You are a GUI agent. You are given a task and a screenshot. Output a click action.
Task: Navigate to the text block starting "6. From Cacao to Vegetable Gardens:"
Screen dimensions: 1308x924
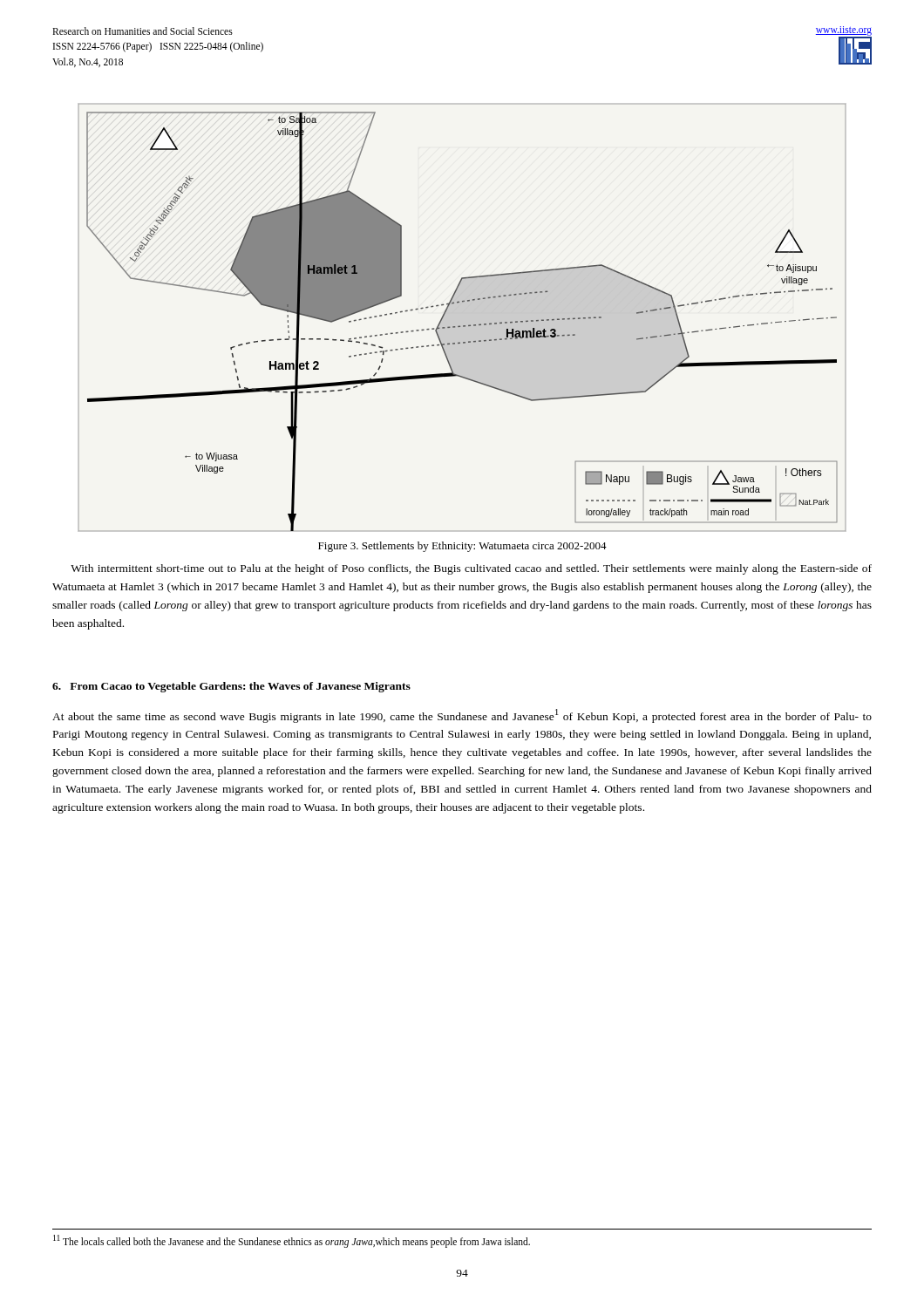point(231,686)
